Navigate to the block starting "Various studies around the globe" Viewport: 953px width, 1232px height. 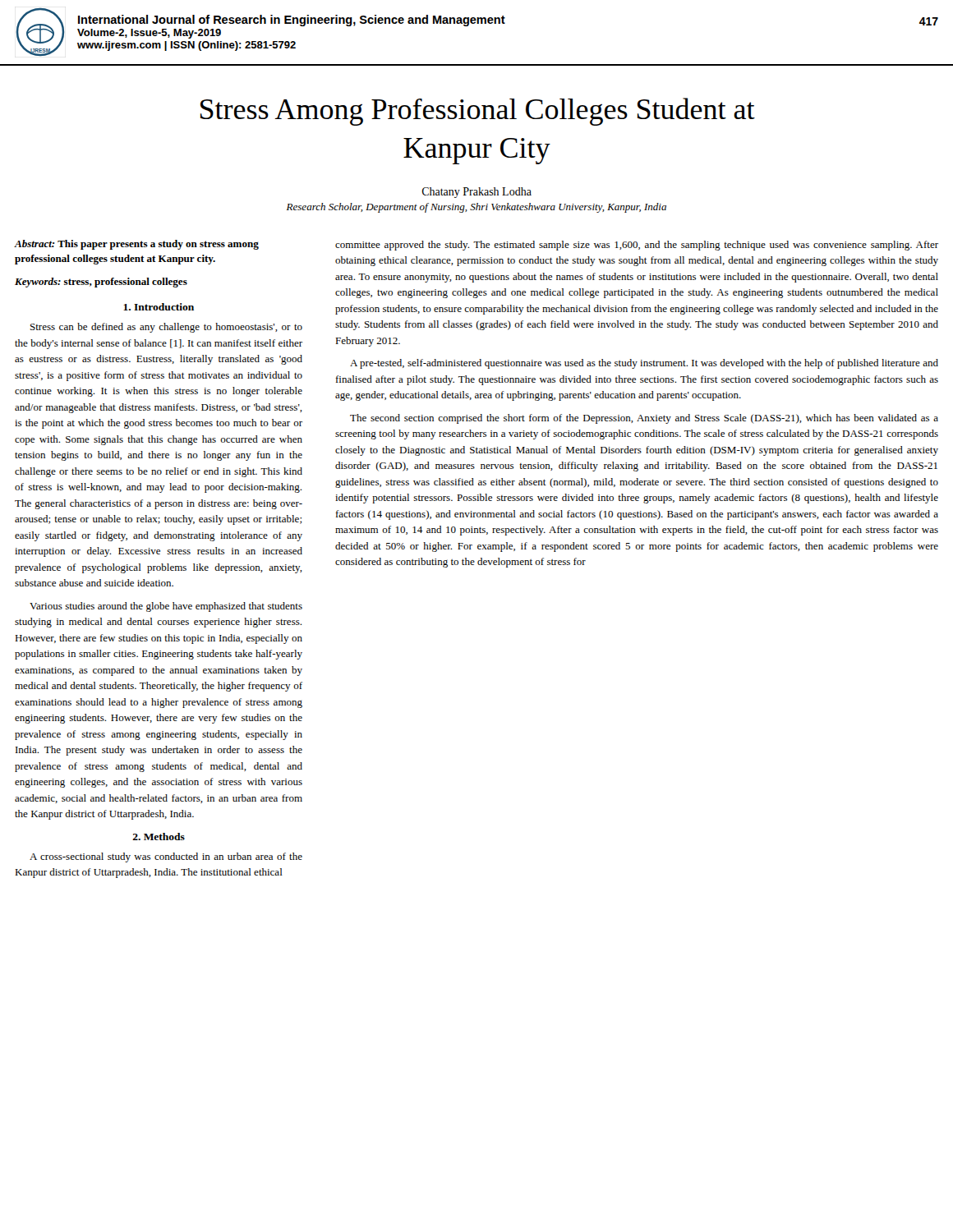tap(159, 710)
